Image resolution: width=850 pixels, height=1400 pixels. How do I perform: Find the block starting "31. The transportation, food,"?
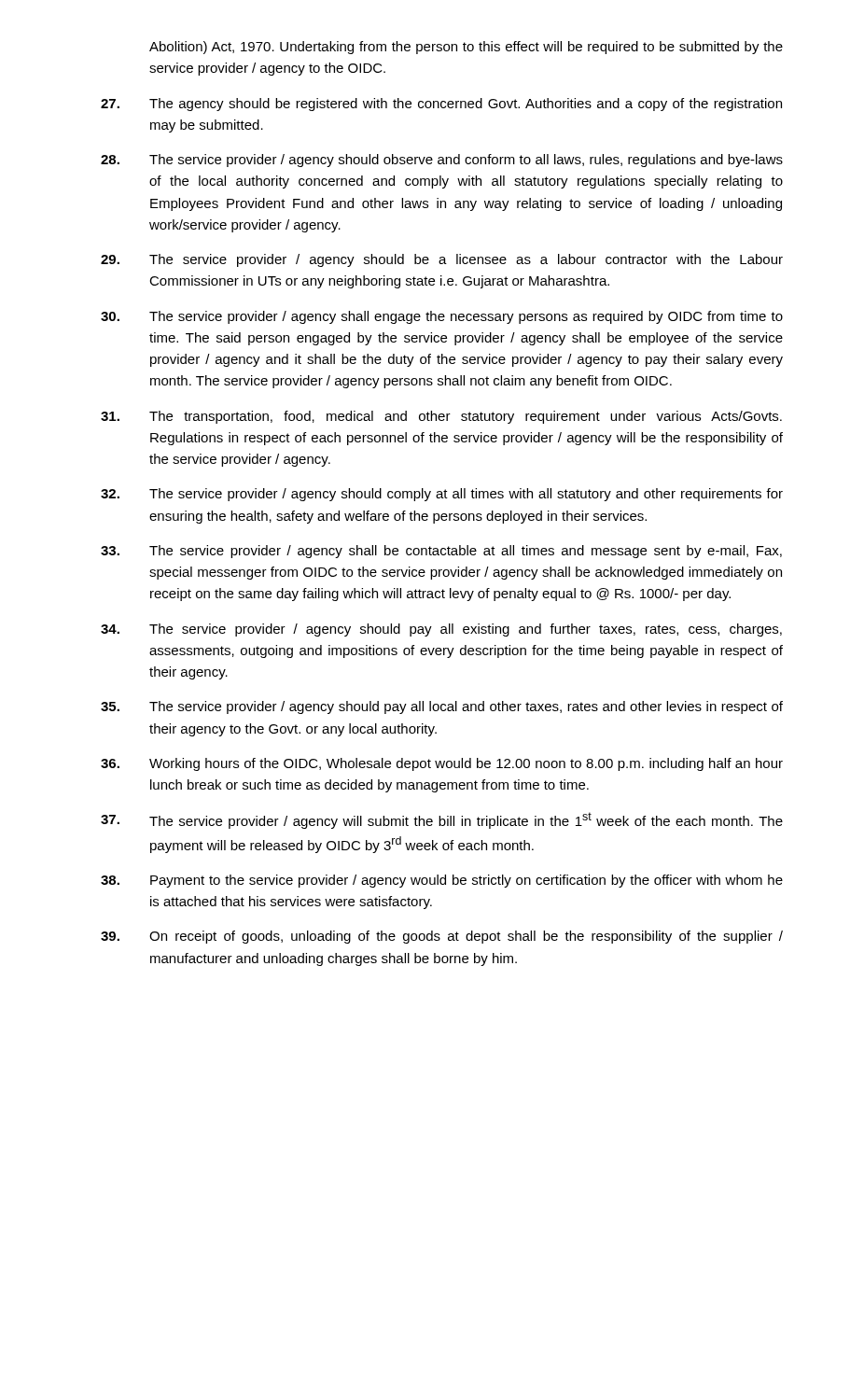tap(442, 437)
